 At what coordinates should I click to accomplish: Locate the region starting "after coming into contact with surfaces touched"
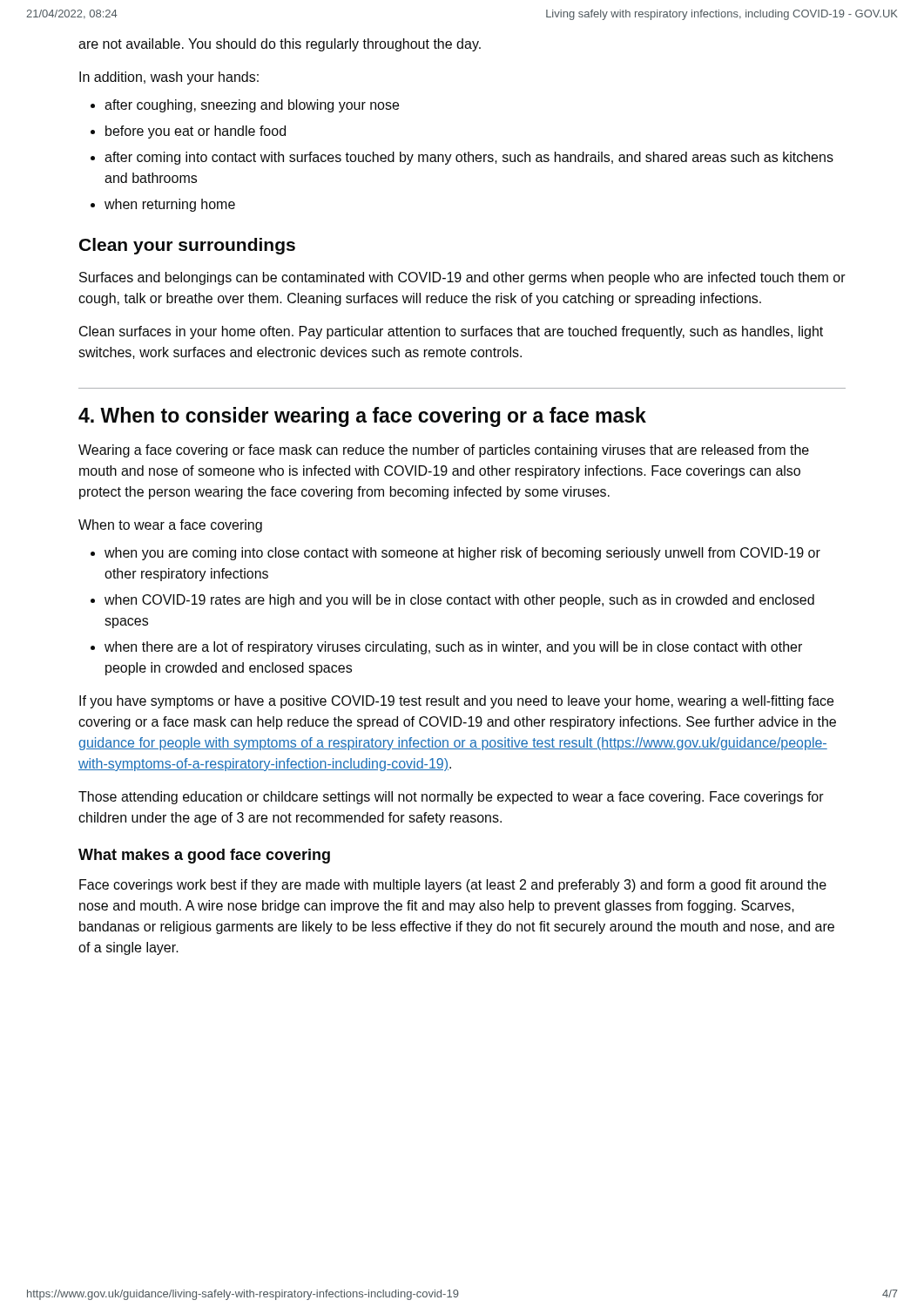tap(469, 168)
